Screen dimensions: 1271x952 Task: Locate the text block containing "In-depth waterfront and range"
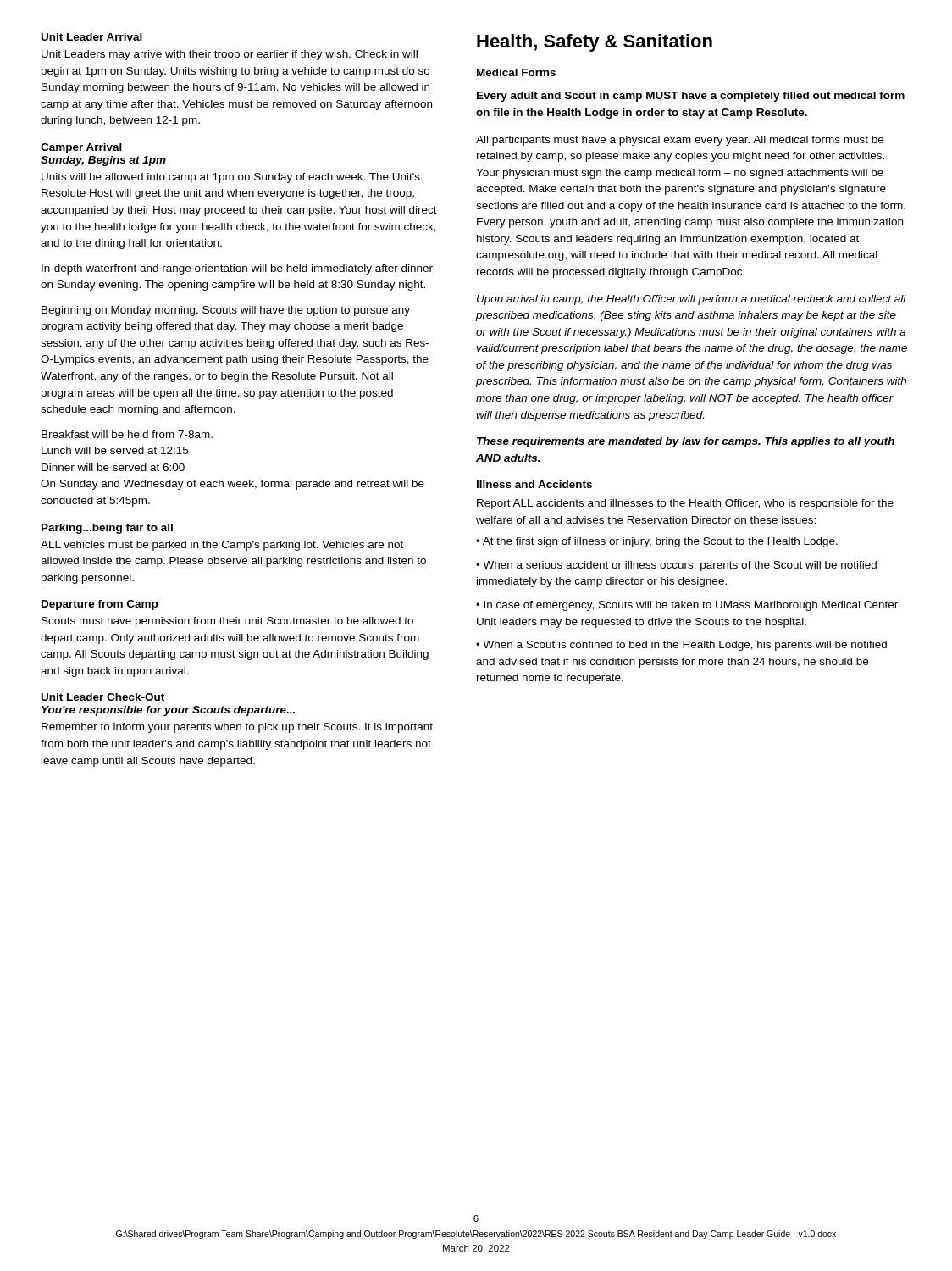(237, 276)
